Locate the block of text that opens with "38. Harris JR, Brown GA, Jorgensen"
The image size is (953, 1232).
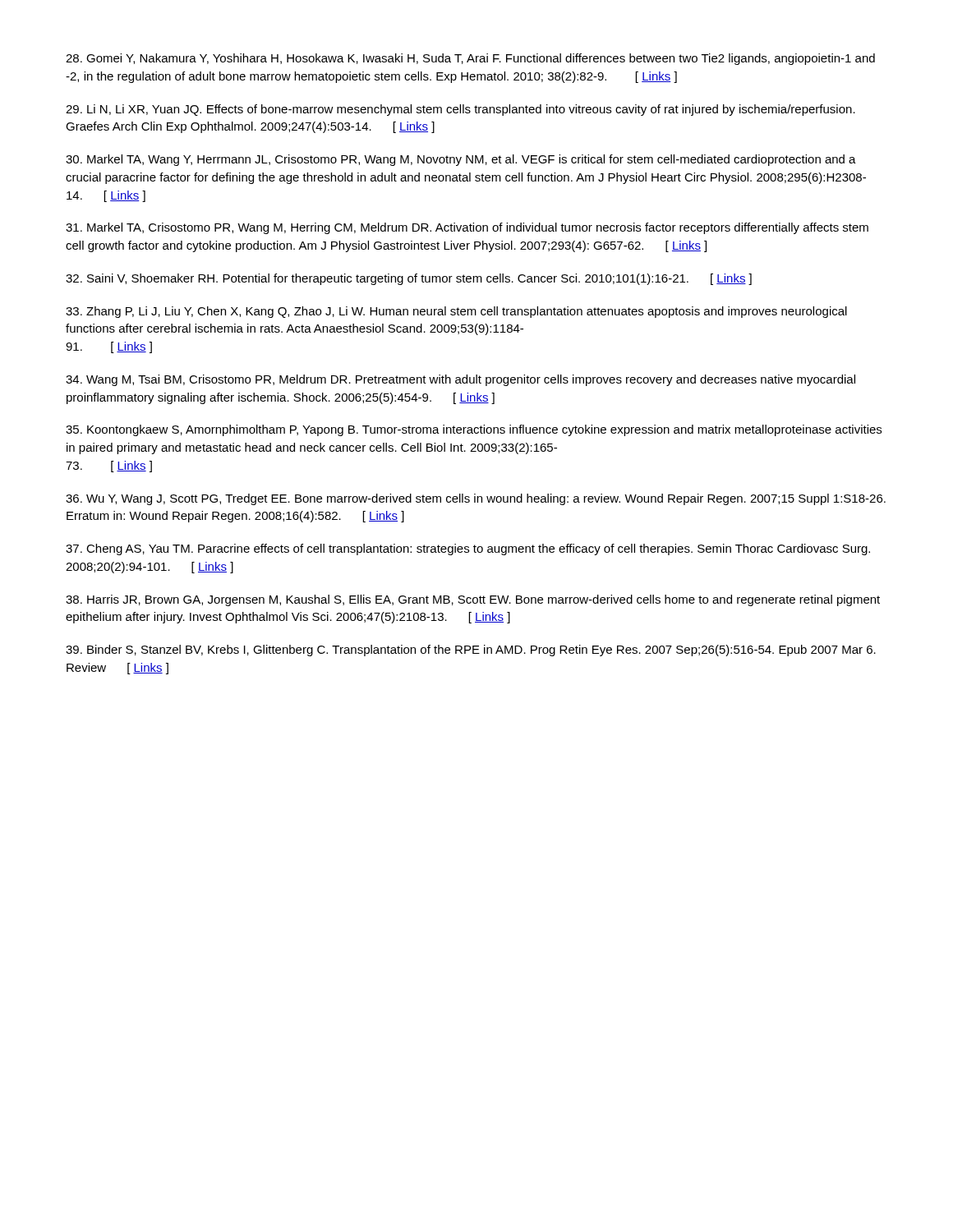click(x=473, y=608)
